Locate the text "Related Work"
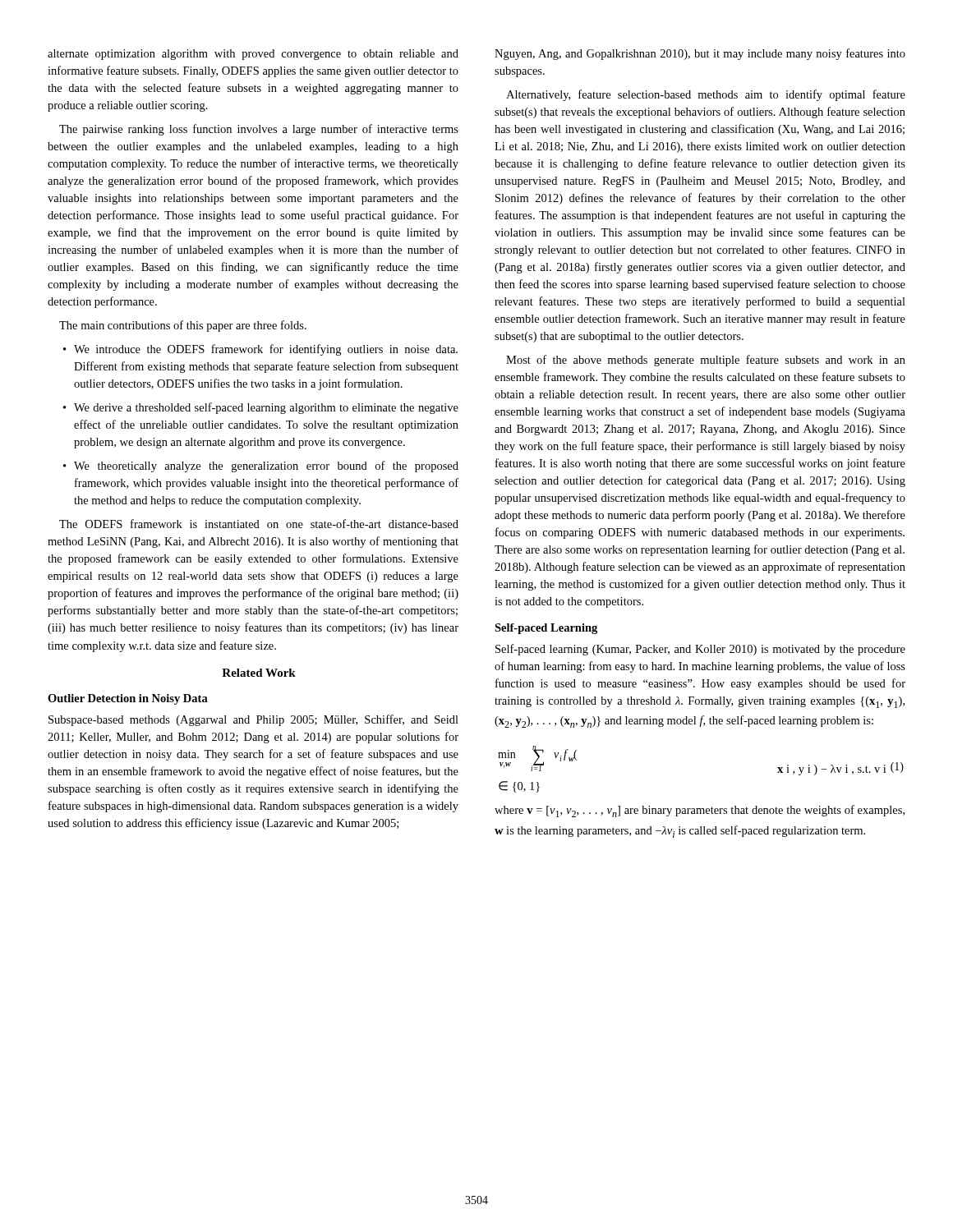The width and height of the screenshot is (953, 1232). pyautogui.click(x=253, y=673)
